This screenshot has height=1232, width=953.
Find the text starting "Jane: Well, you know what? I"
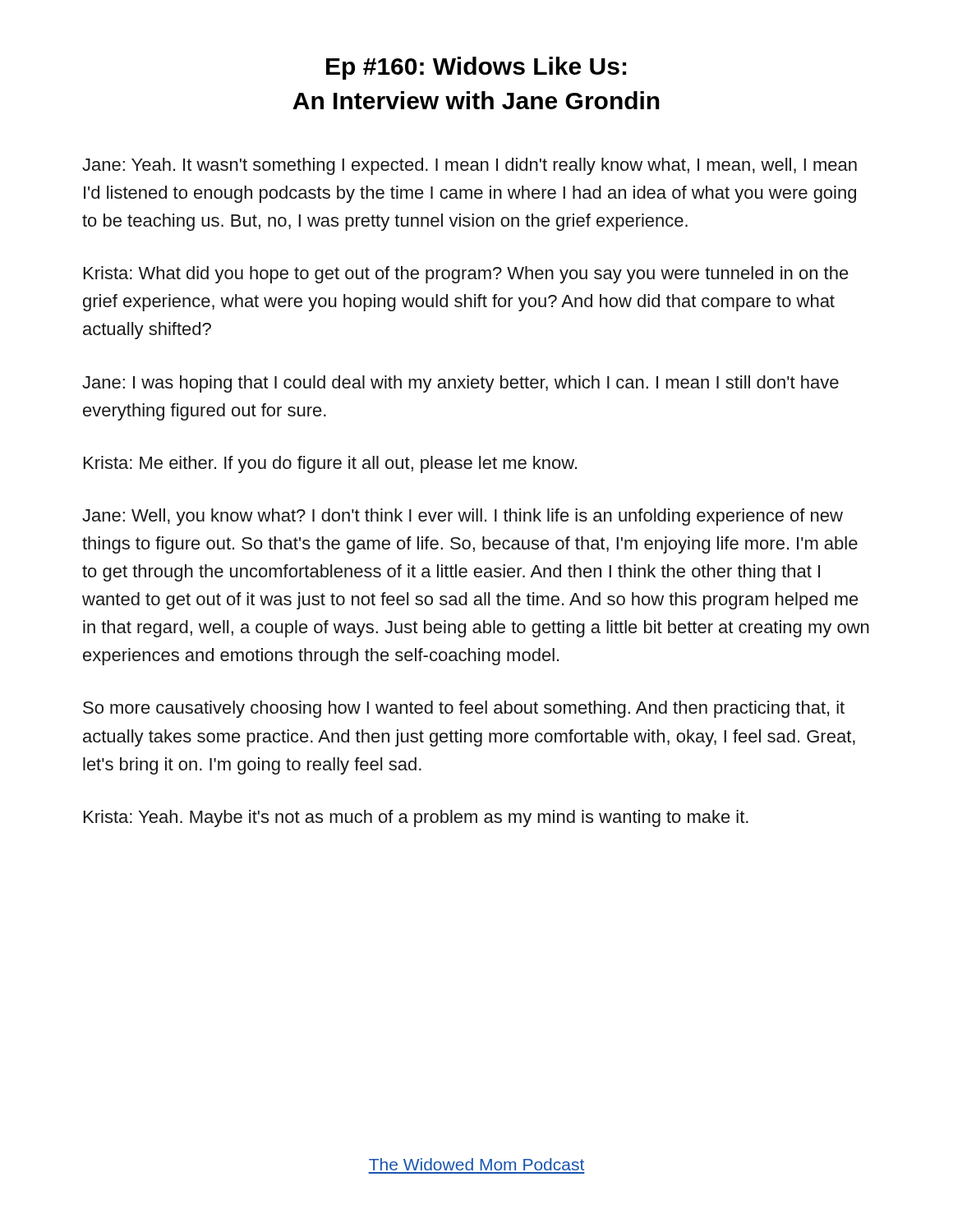click(x=476, y=585)
